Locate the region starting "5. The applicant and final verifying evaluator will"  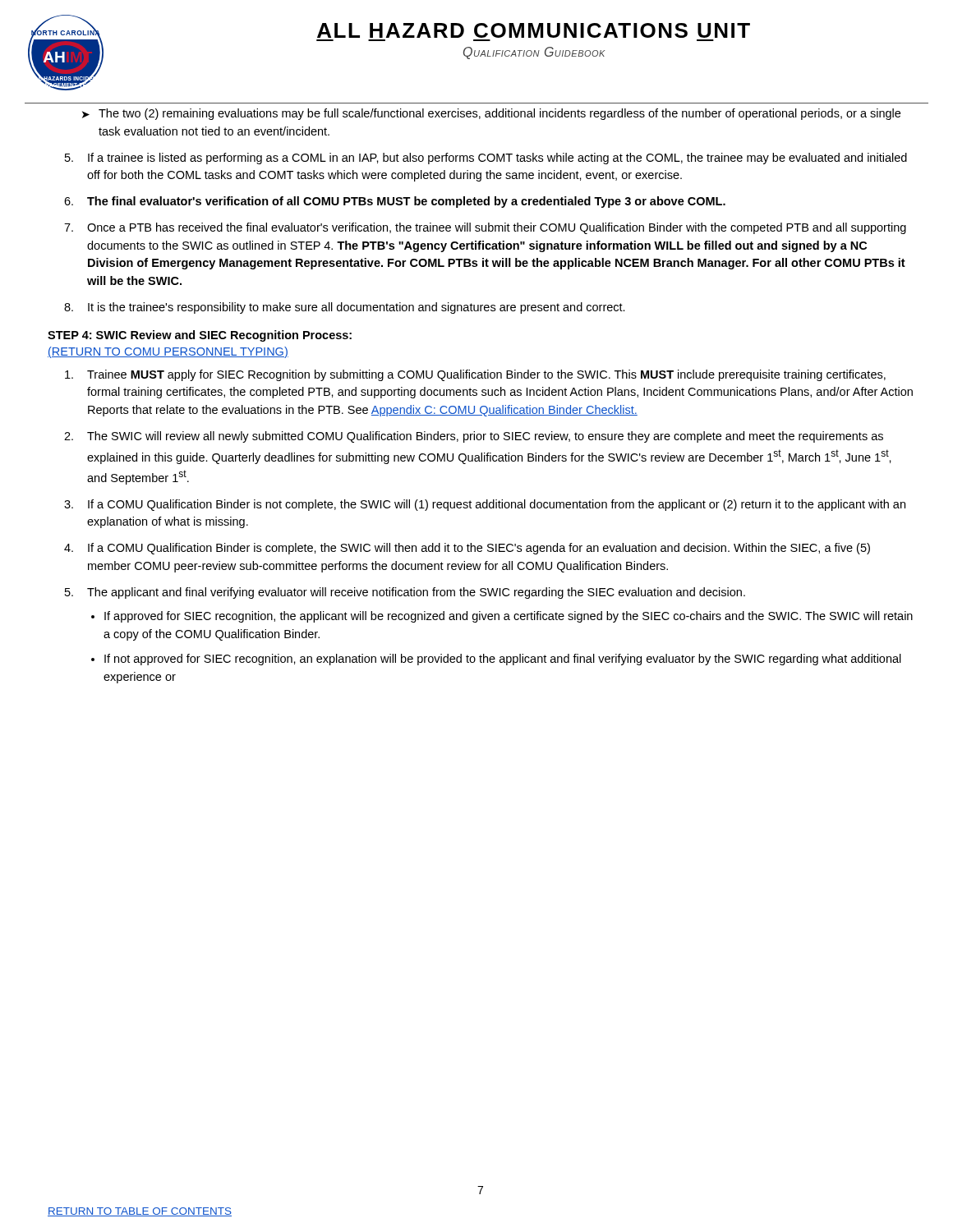405,593
